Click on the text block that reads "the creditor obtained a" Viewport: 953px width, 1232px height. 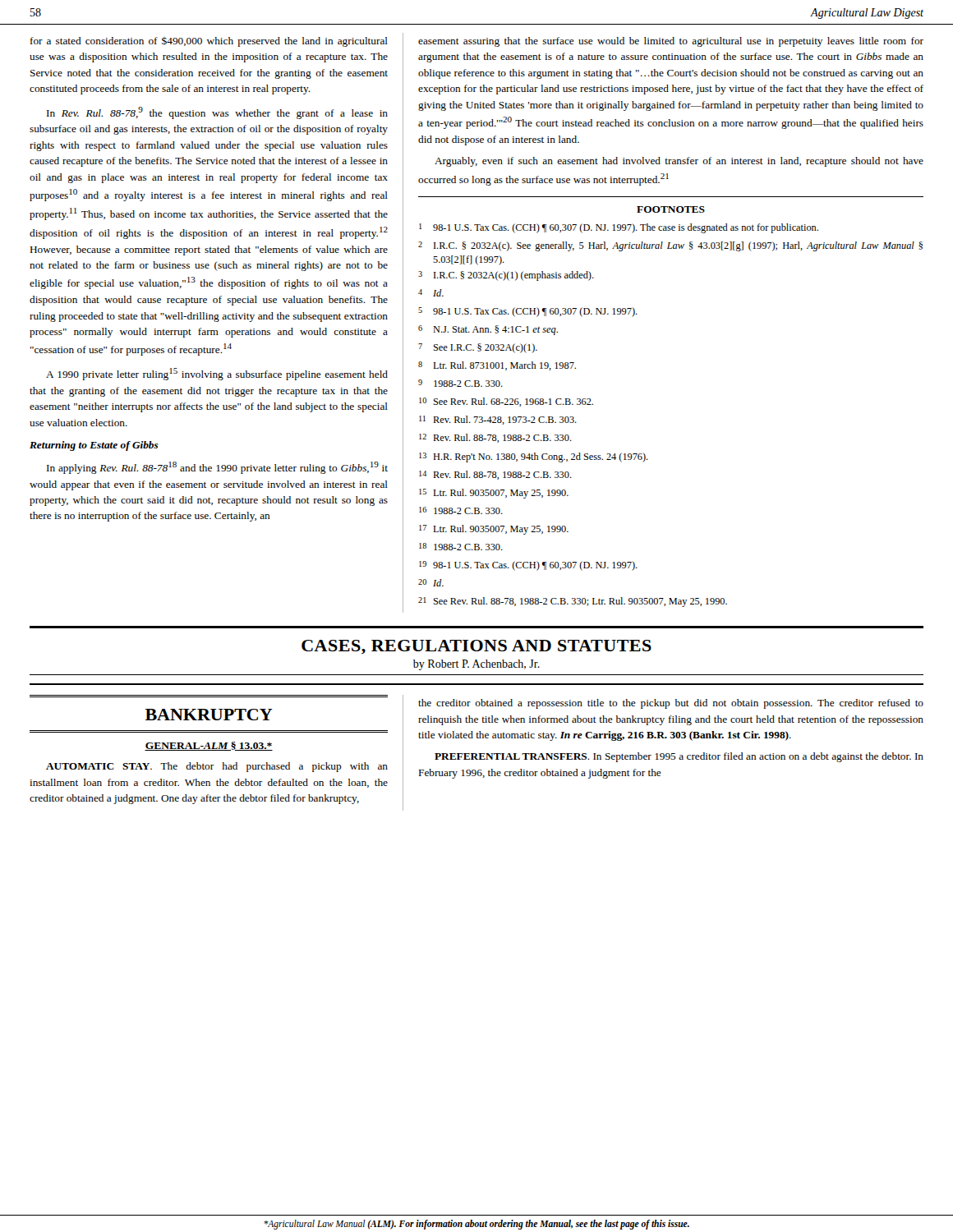pos(671,738)
